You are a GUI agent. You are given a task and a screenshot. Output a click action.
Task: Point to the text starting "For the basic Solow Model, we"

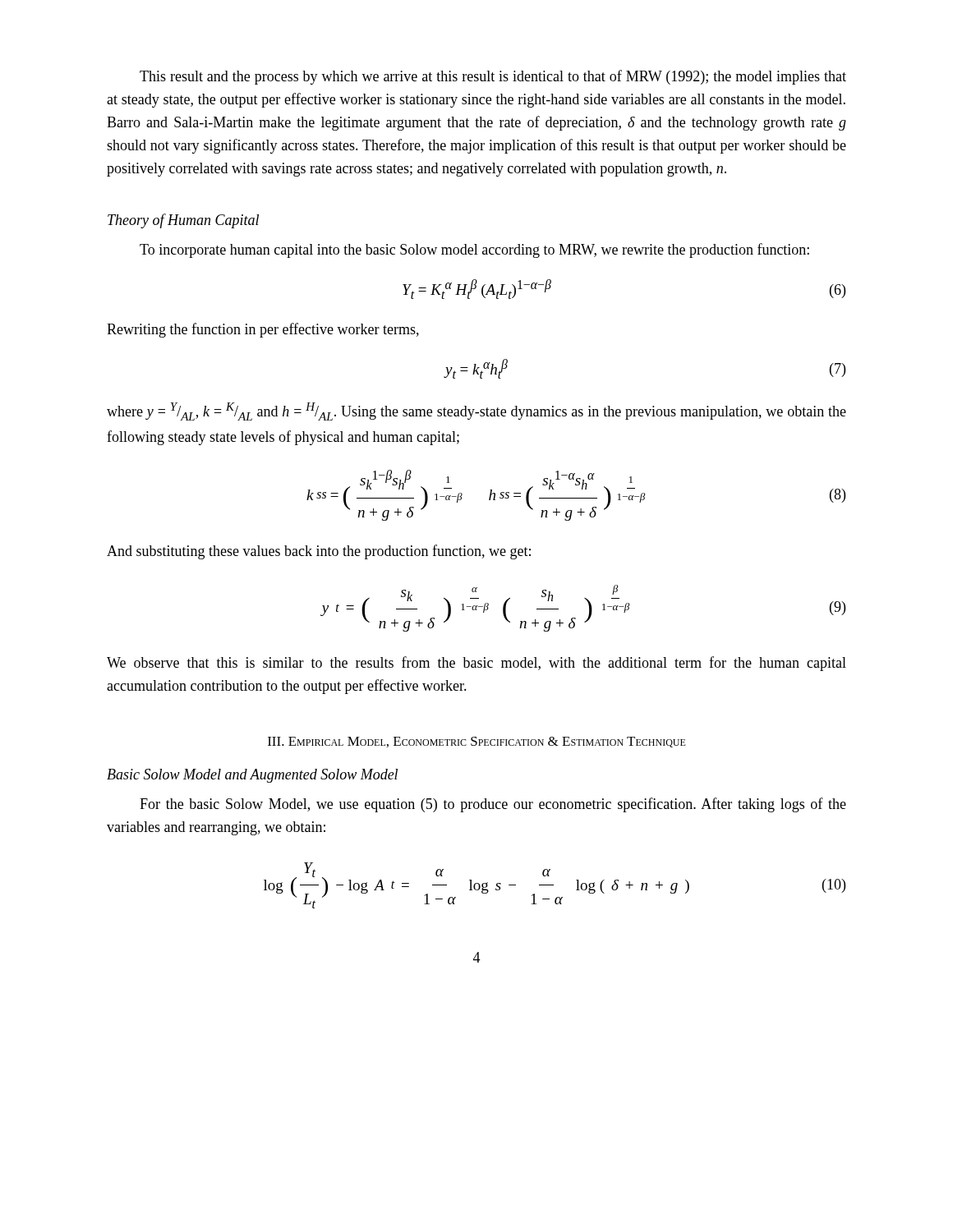[x=476, y=816]
